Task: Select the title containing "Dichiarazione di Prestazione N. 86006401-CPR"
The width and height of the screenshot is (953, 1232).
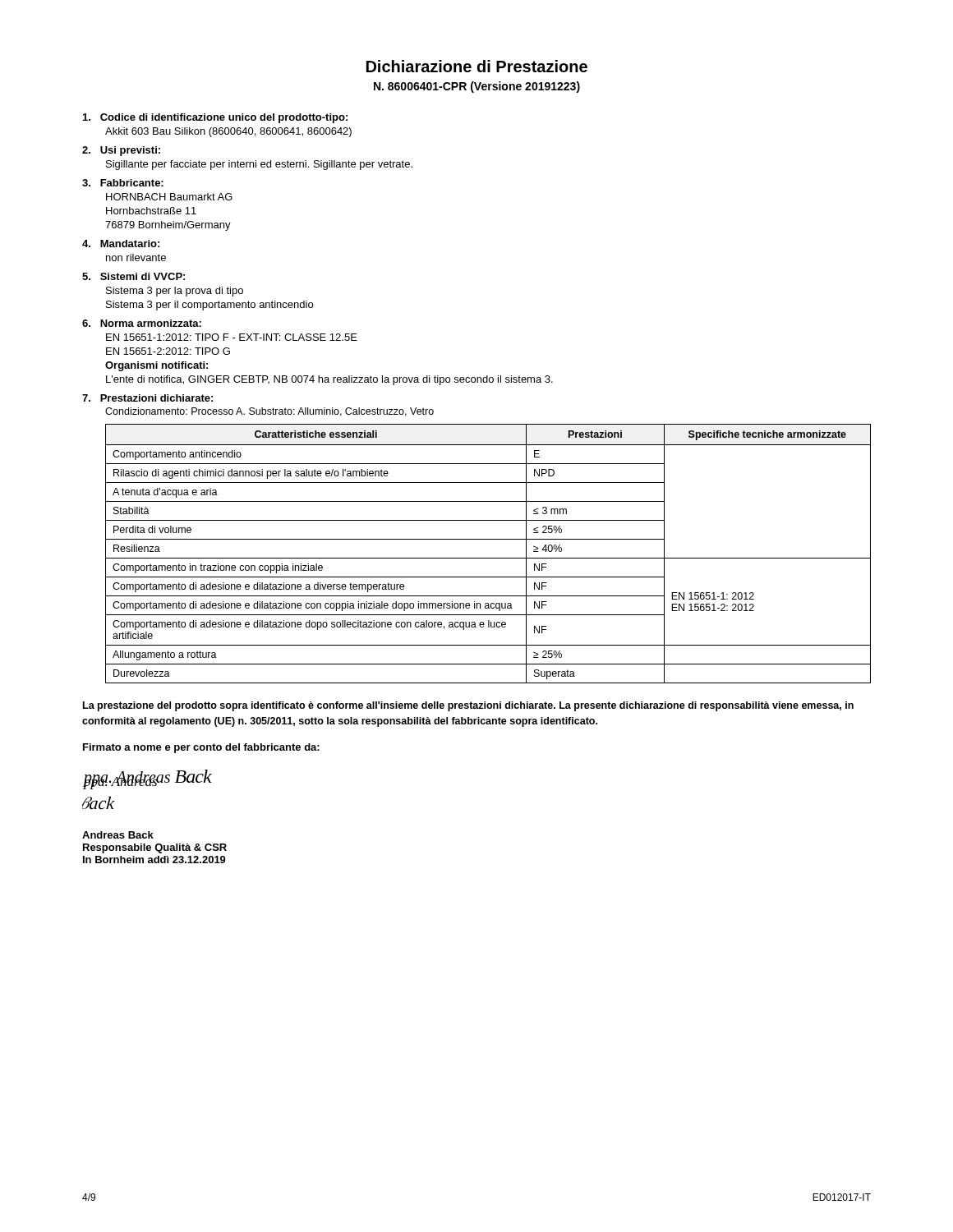Action: pyautogui.click(x=476, y=75)
